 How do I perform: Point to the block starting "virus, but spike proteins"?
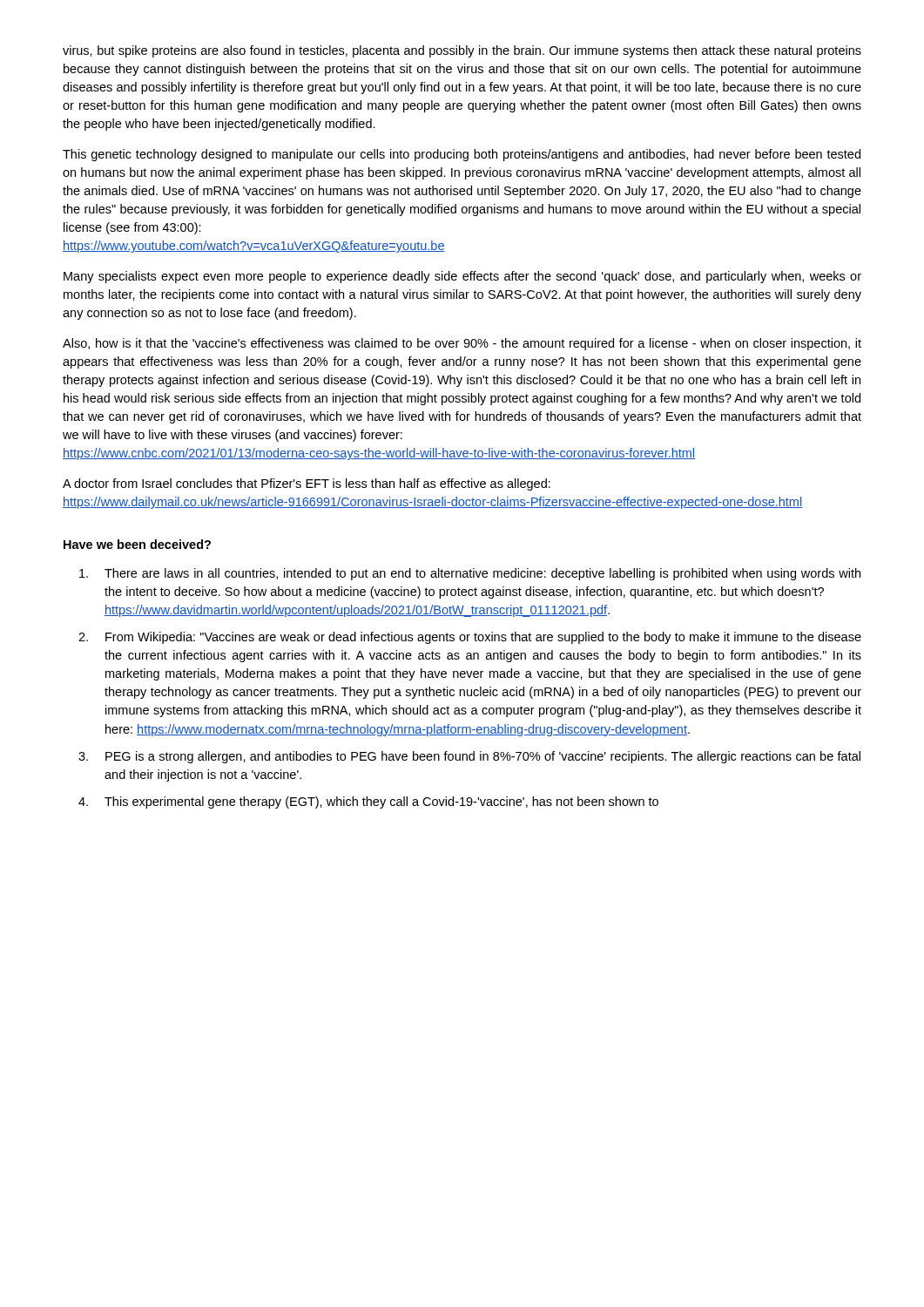tap(462, 87)
